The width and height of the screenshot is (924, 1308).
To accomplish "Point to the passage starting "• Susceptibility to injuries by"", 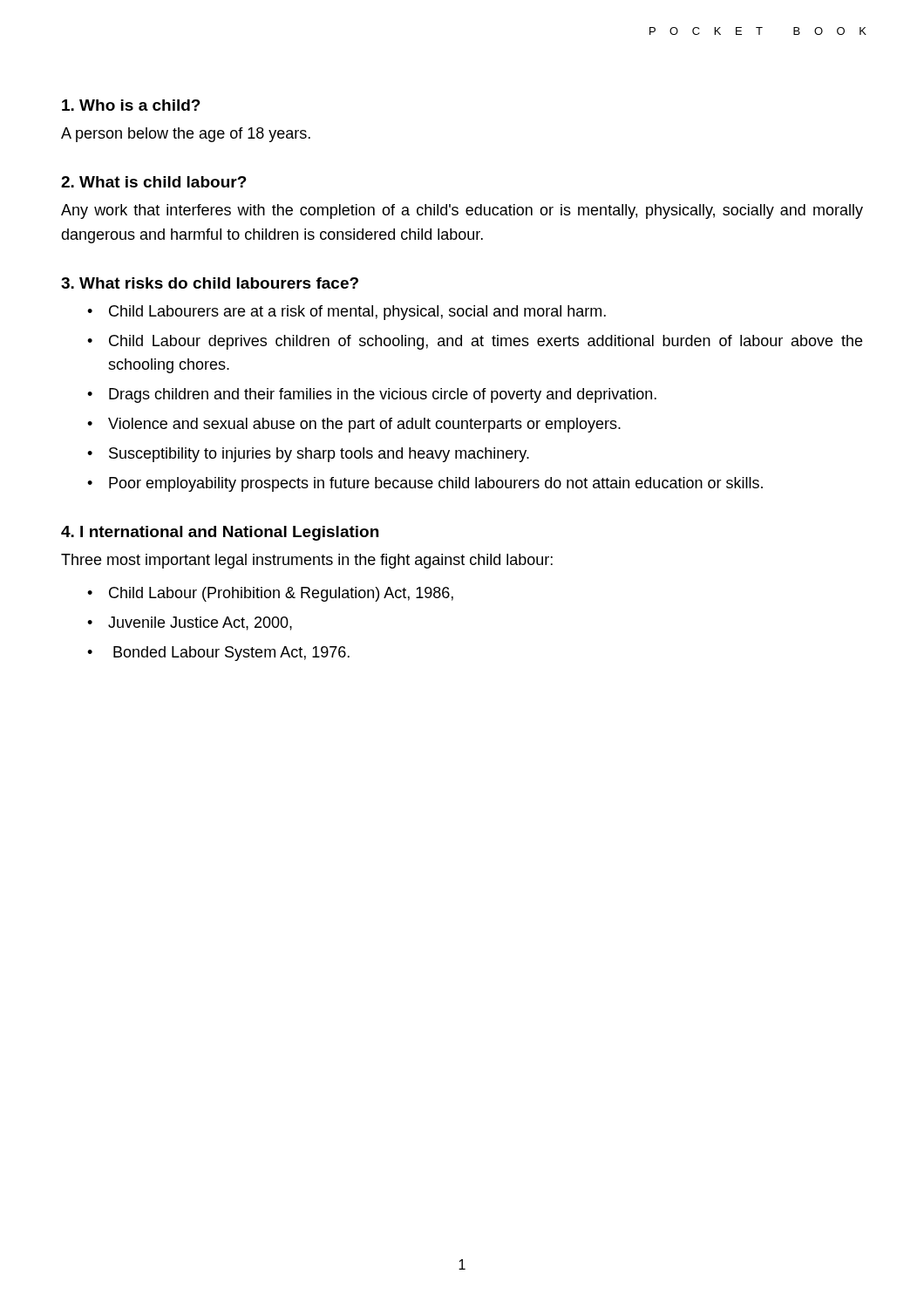I will coord(475,454).
